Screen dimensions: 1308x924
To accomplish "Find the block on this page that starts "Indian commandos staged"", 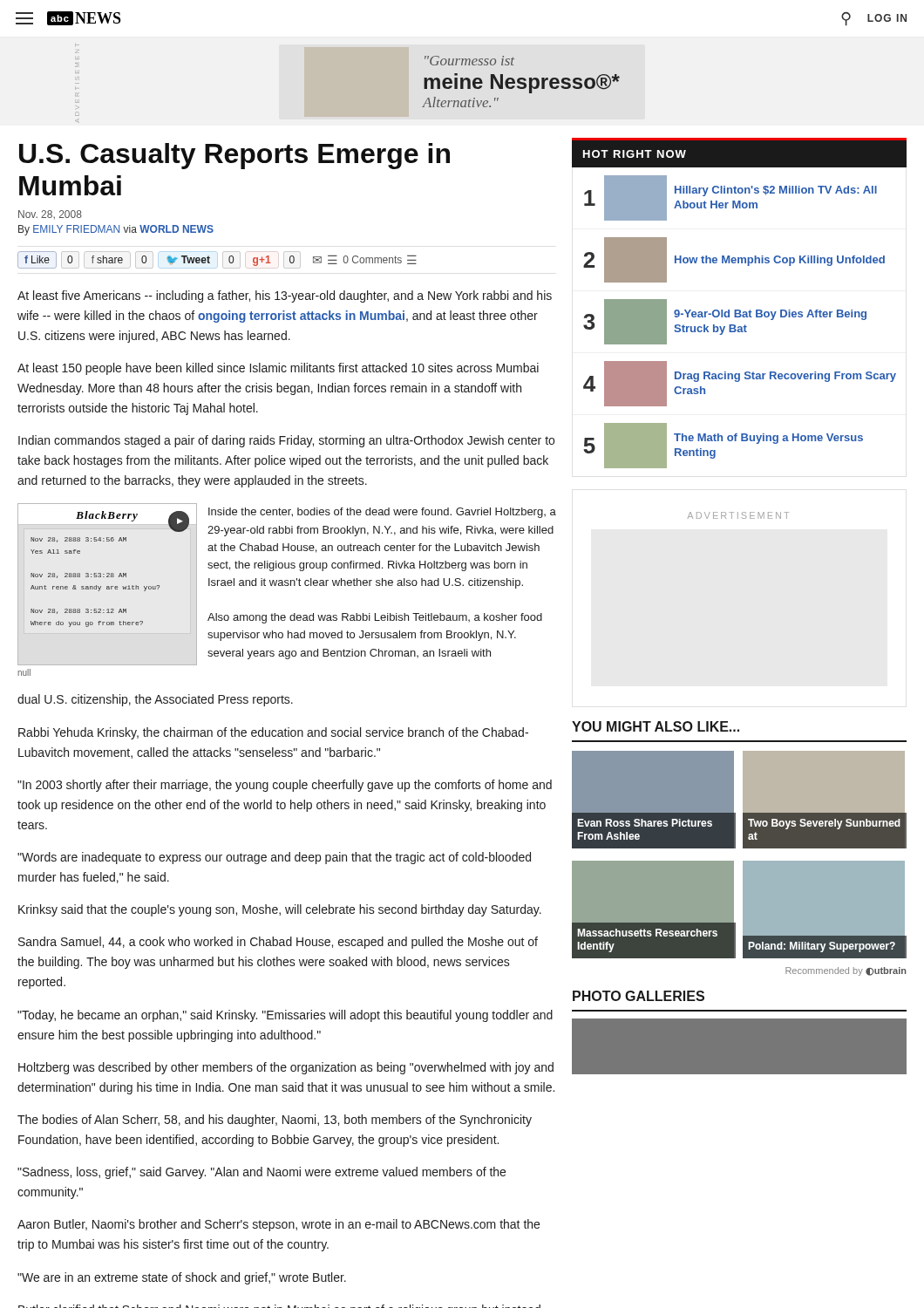I will click(286, 461).
